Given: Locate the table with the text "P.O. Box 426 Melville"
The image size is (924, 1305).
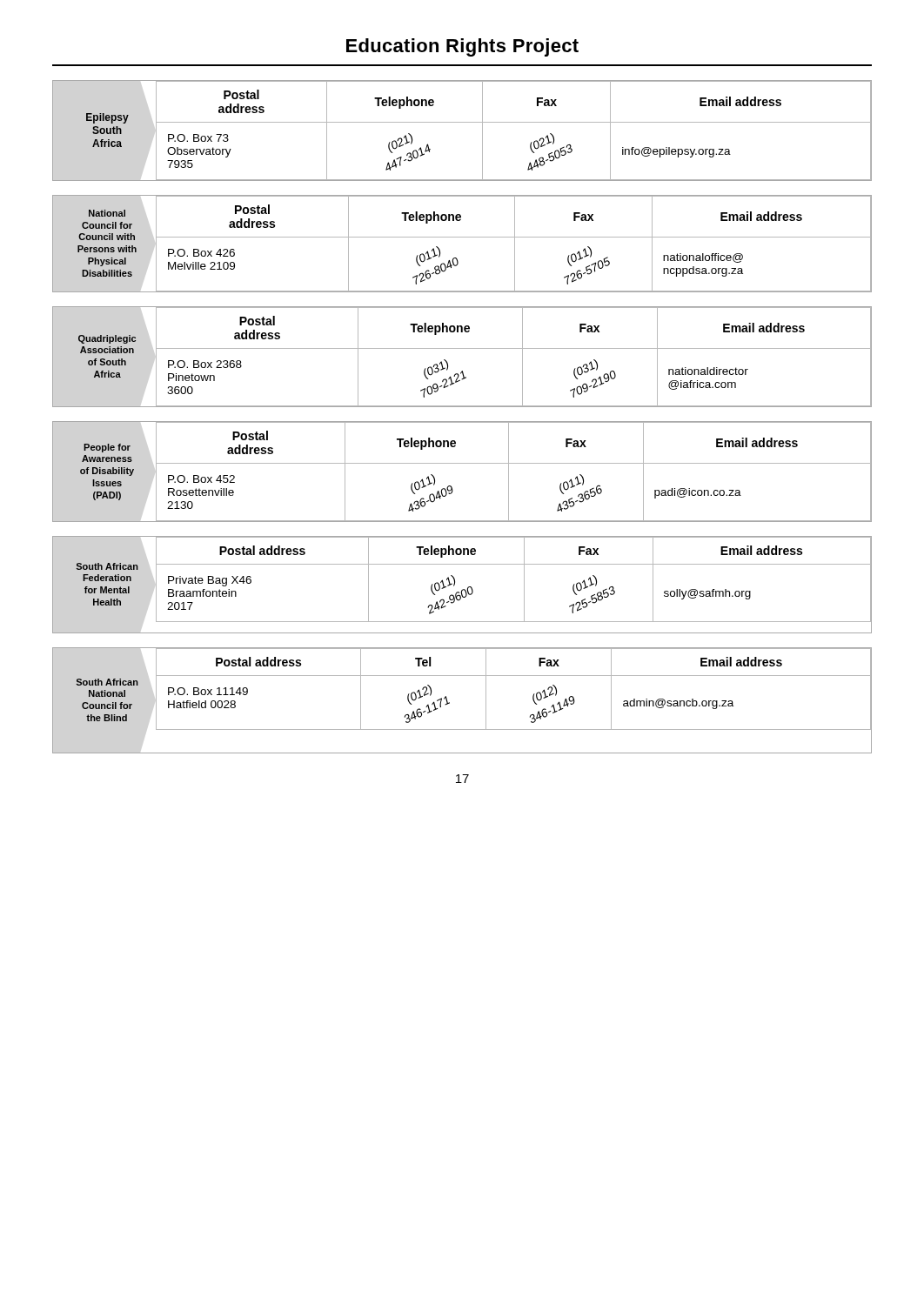Looking at the screenshot, I should (x=462, y=244).
